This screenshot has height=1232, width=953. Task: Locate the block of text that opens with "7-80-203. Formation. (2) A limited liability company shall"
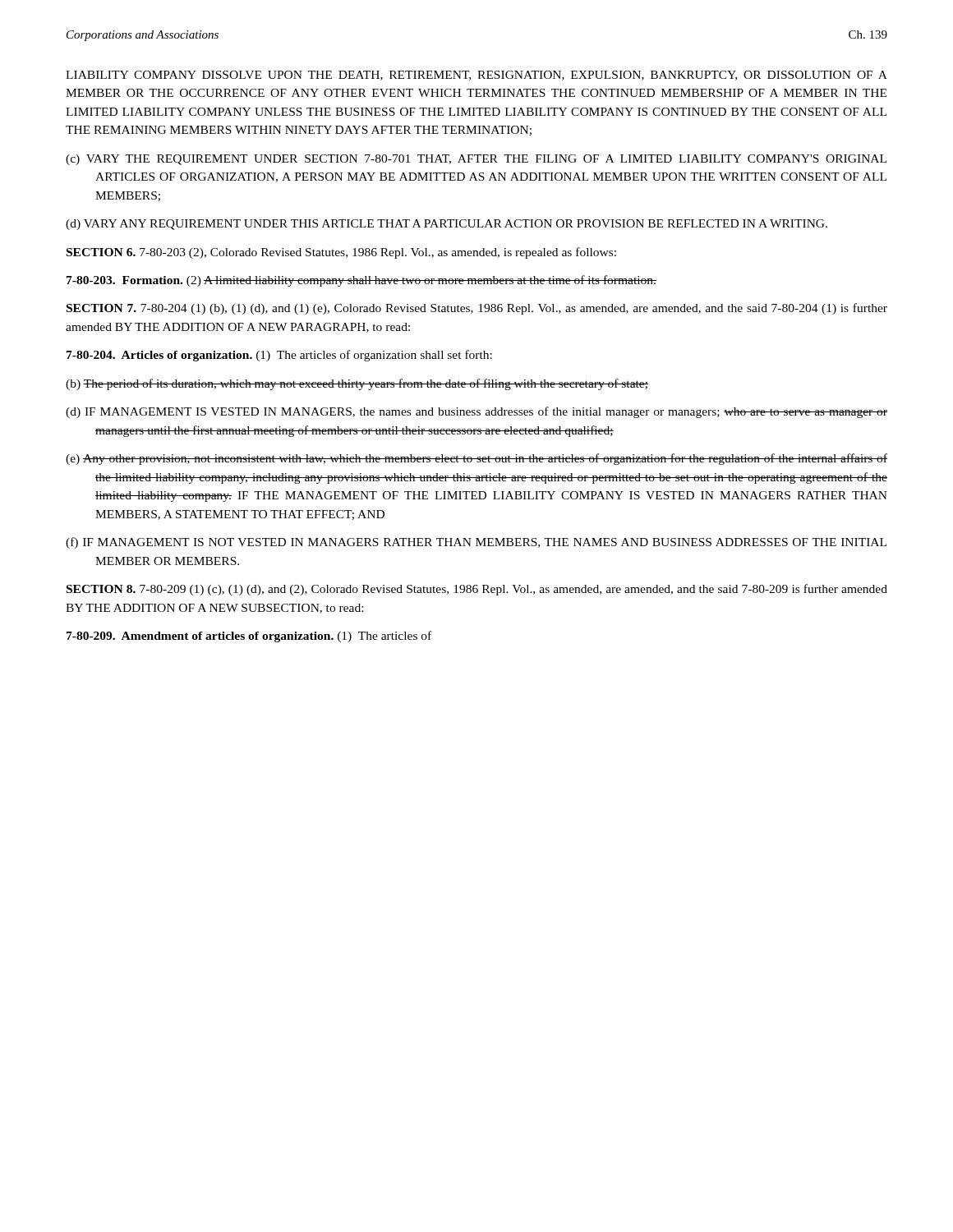click(476, 280)
